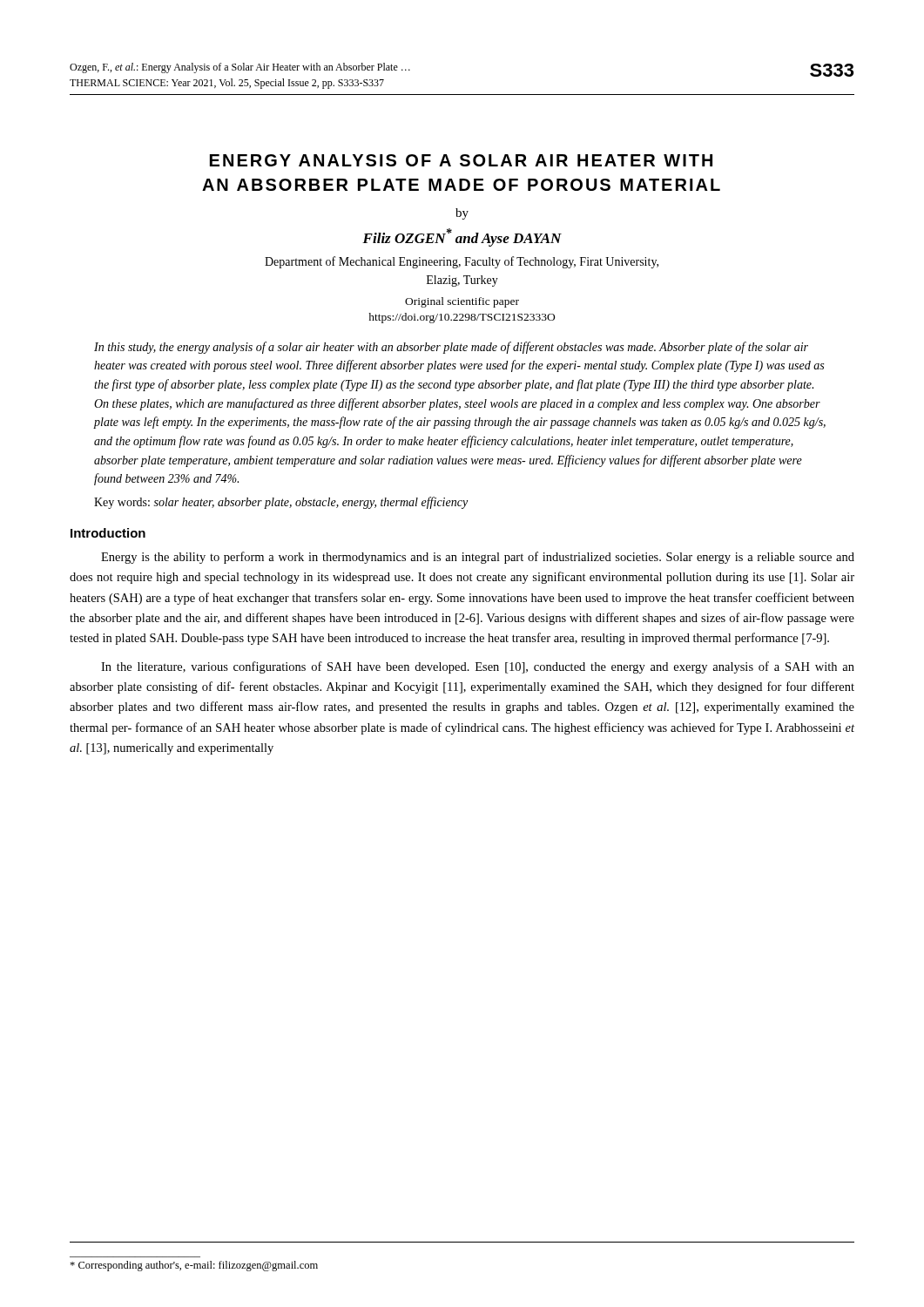This screenshot has height=1307, width=924.
Task: Select the text block starting "In this study, the energy analysis of"
Action: point(460,413)
